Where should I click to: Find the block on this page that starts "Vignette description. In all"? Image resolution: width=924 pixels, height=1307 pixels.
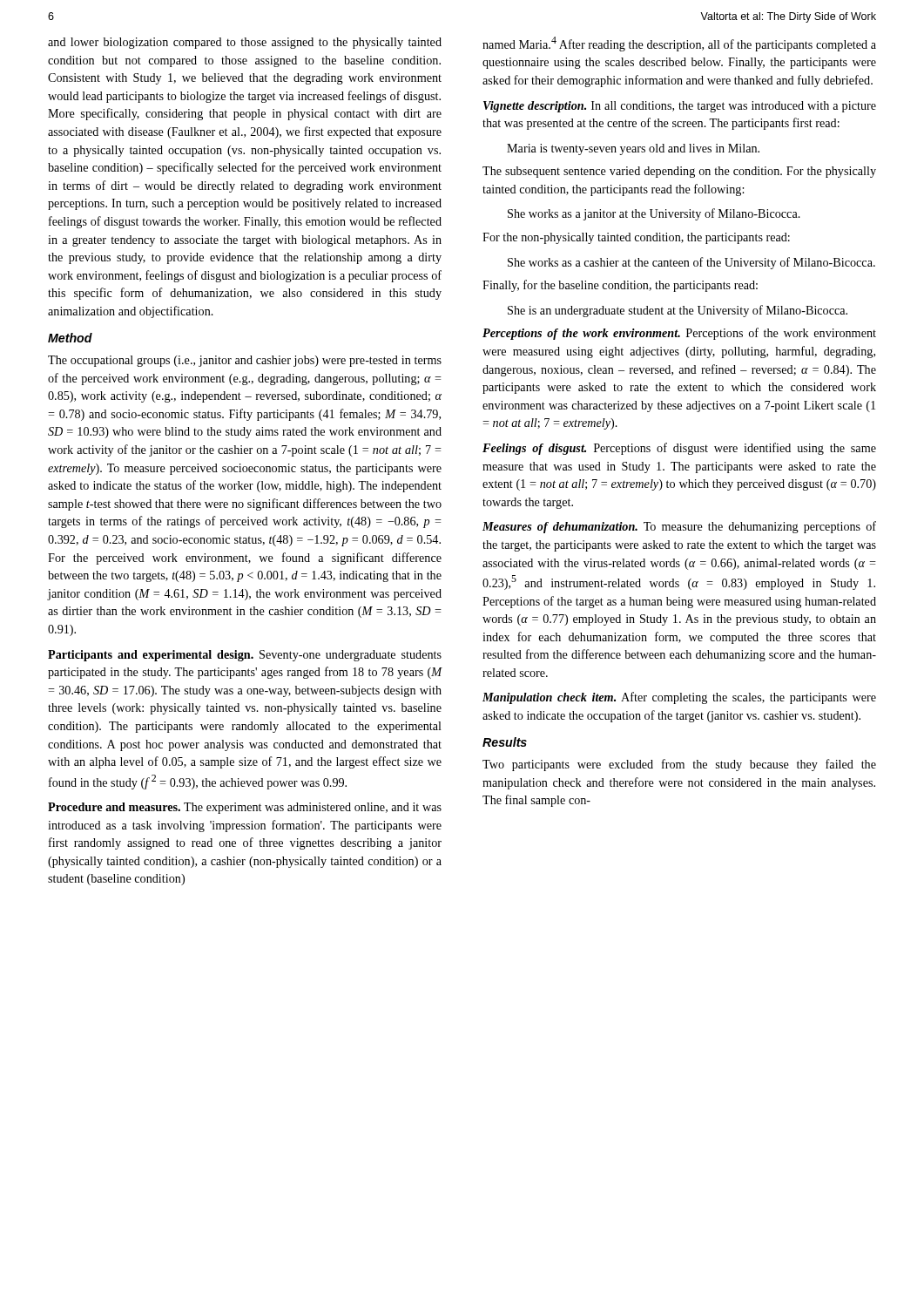679,114
